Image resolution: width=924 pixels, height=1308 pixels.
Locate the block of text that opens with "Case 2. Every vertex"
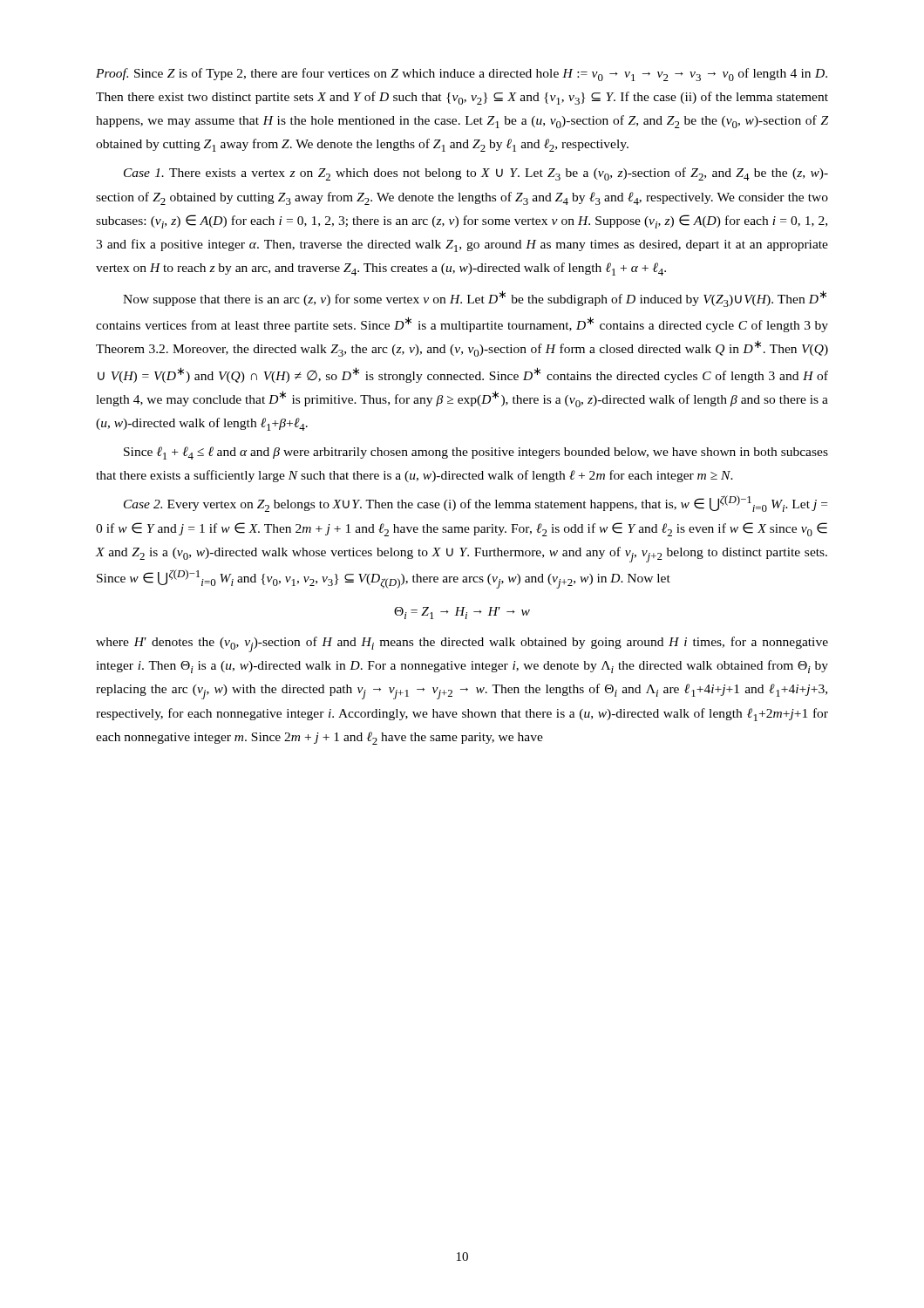[x=462, y=541]
